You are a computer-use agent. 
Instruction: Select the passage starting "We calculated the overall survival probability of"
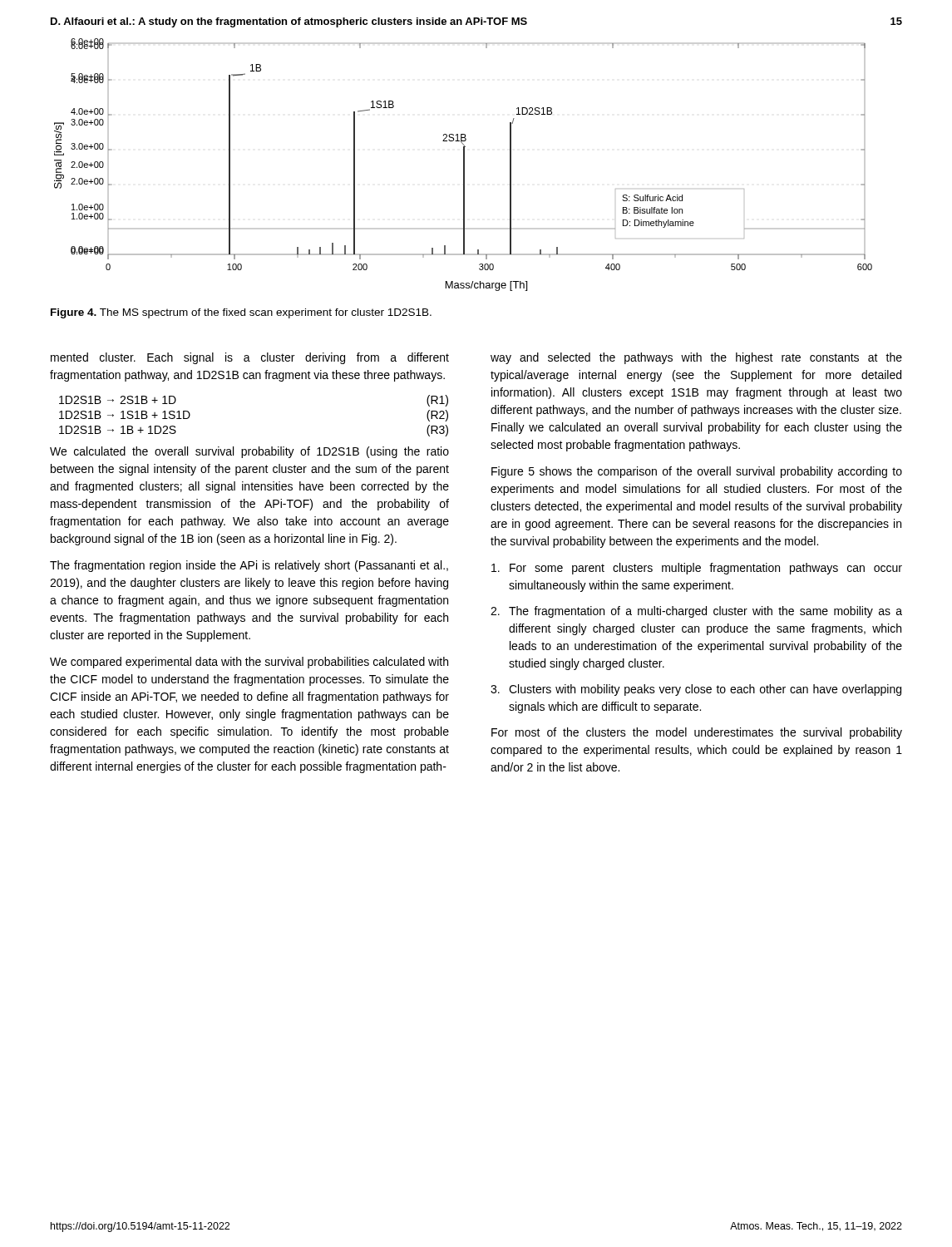click(249, 609)
